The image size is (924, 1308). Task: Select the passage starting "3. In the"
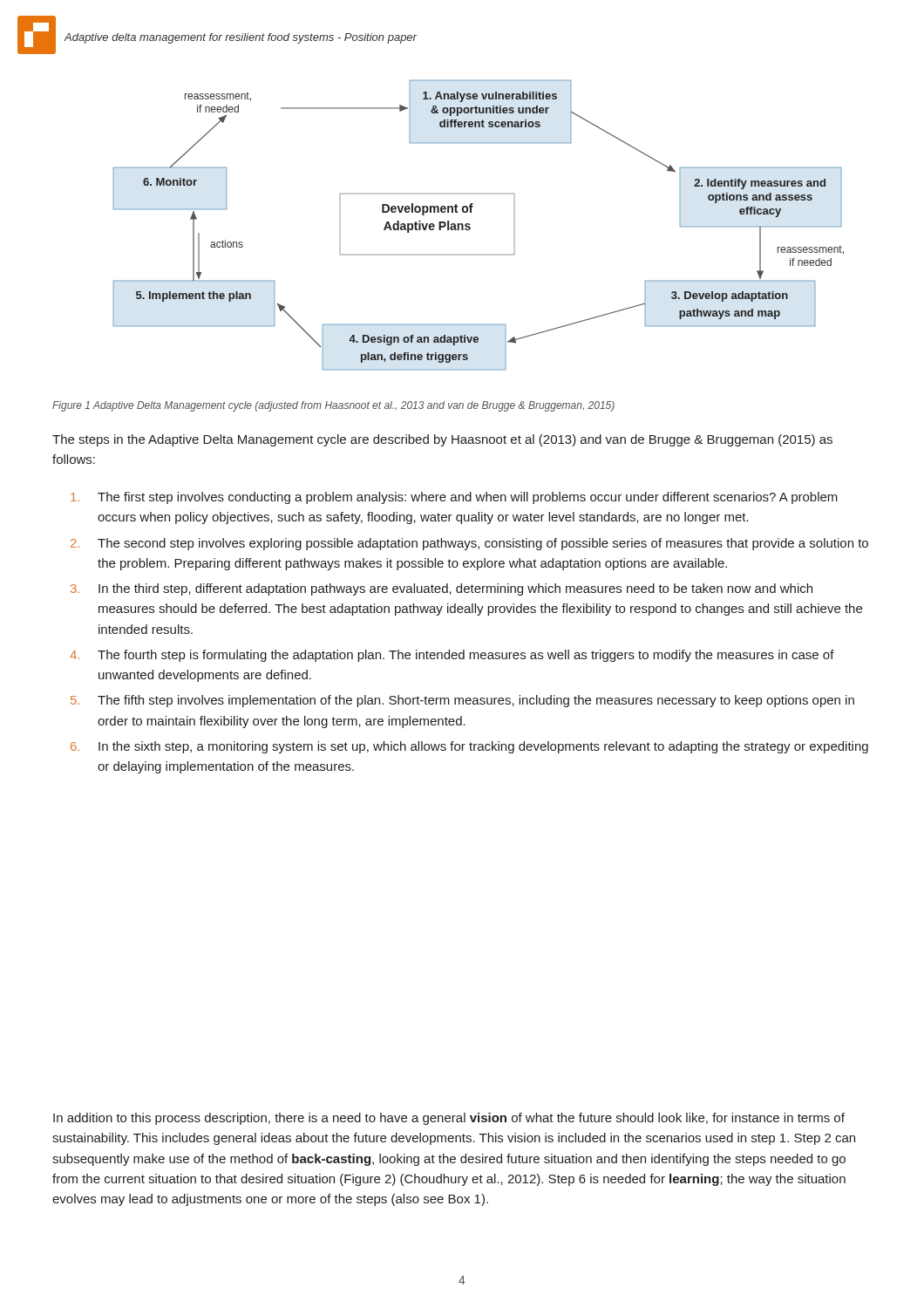(x=471, y=609)
